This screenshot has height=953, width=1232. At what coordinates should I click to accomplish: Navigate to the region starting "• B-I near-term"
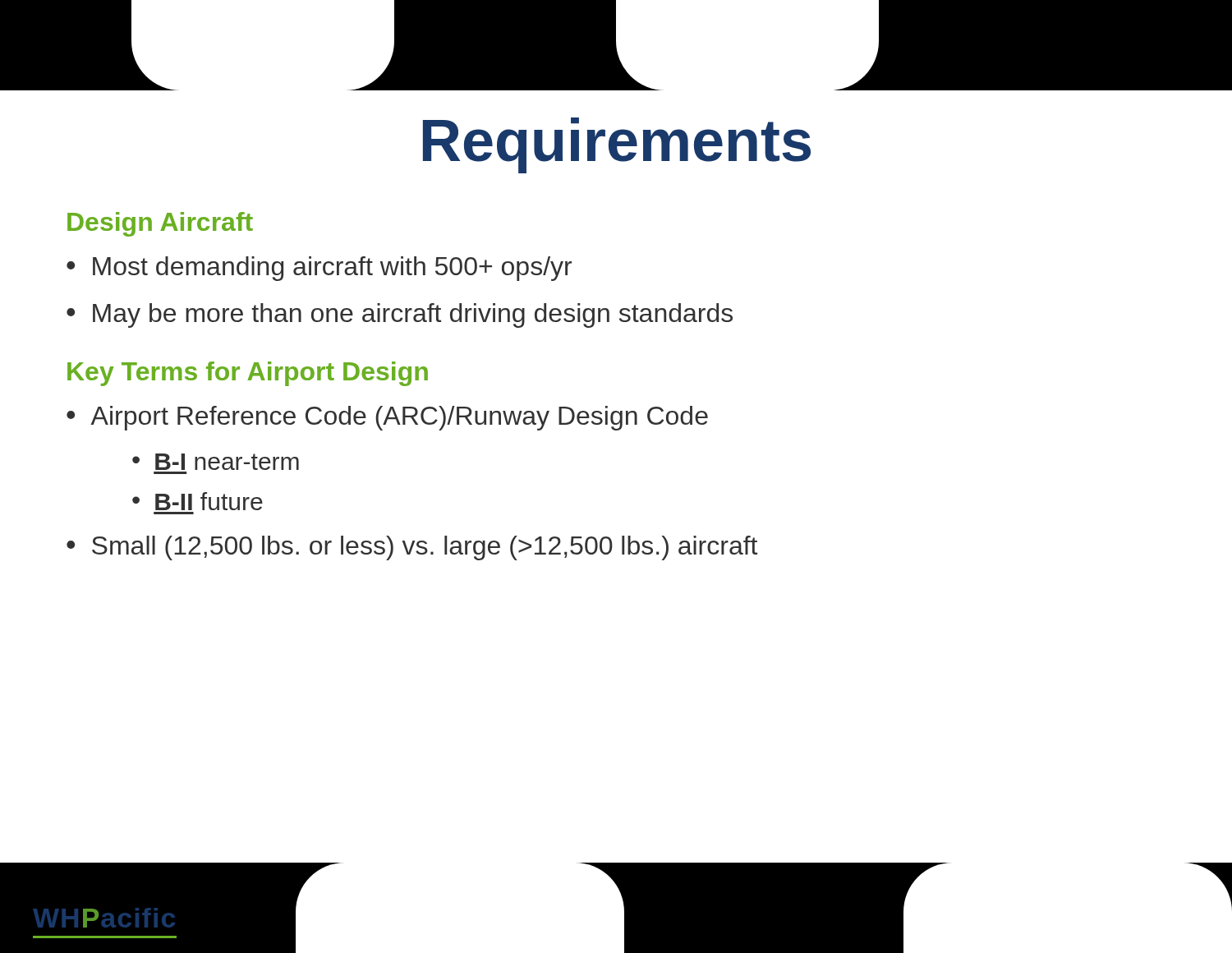(216, 462)
